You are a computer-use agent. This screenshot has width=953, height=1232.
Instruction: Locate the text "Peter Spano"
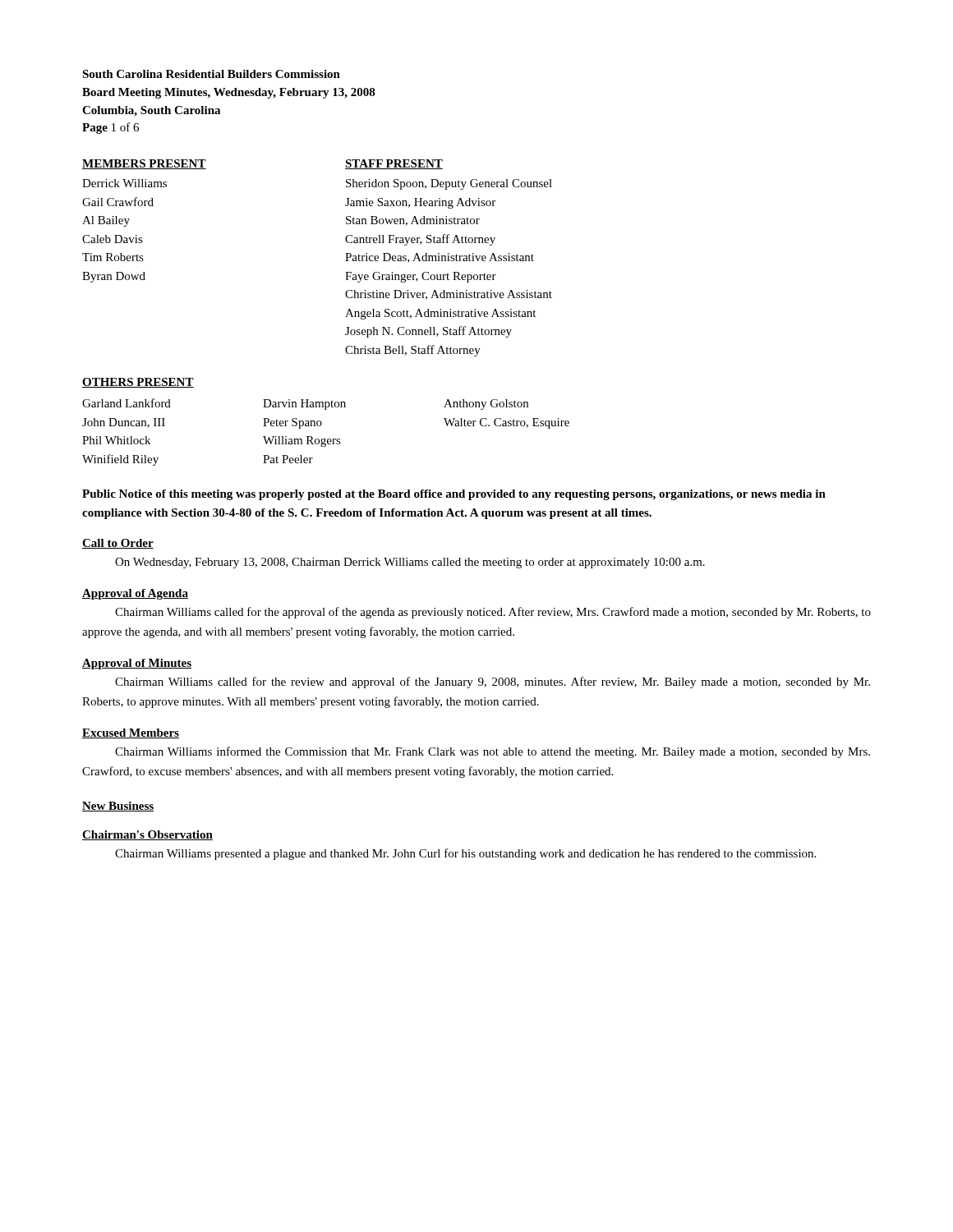pyautogui.click(x=292, y=423)
